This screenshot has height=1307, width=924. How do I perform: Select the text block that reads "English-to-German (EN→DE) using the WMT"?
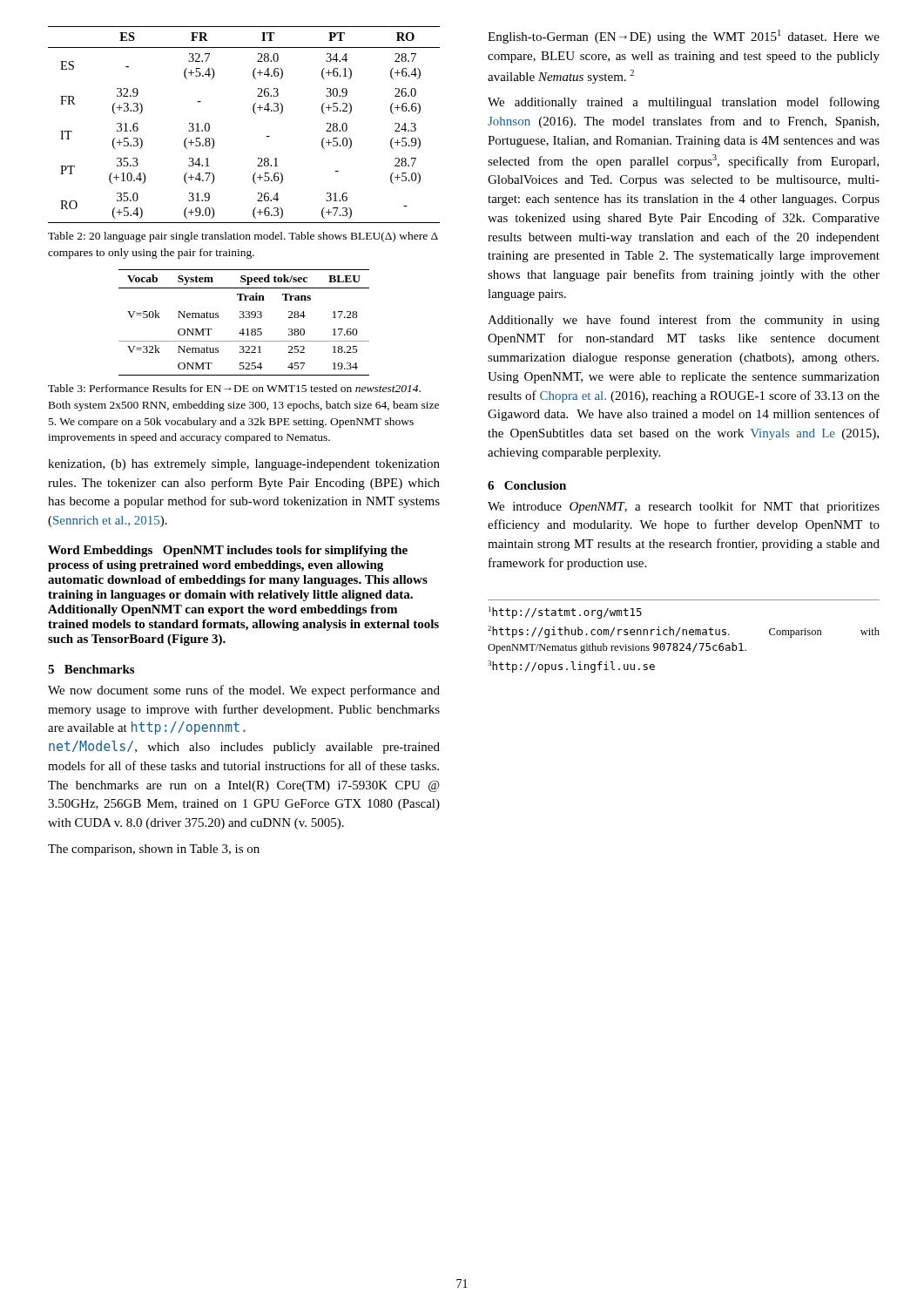pyautogui.click(x=684, y=56)
